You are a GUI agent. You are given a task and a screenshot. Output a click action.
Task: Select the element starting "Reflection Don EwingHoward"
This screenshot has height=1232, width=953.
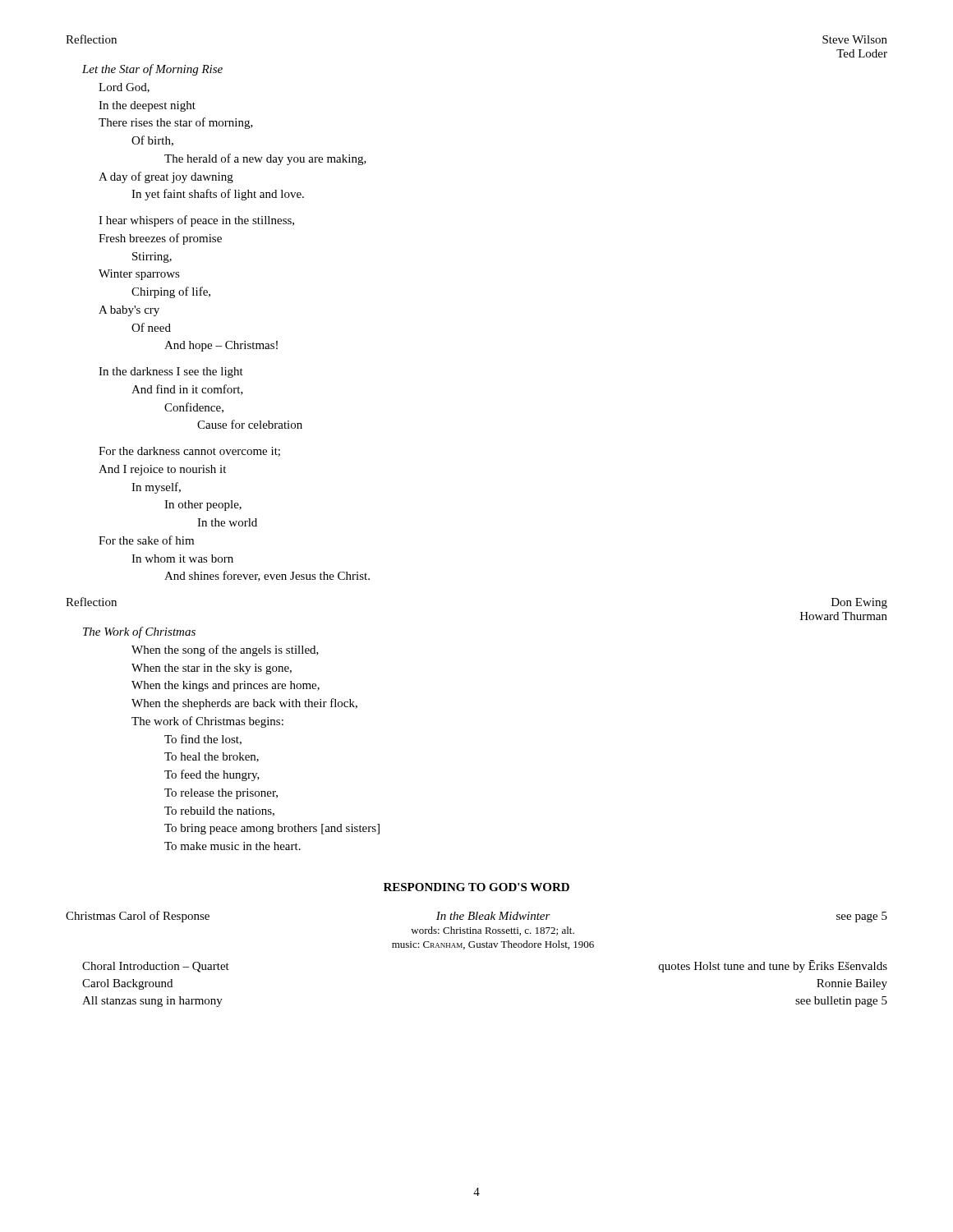pyautogui.click(x=86, y=602)
